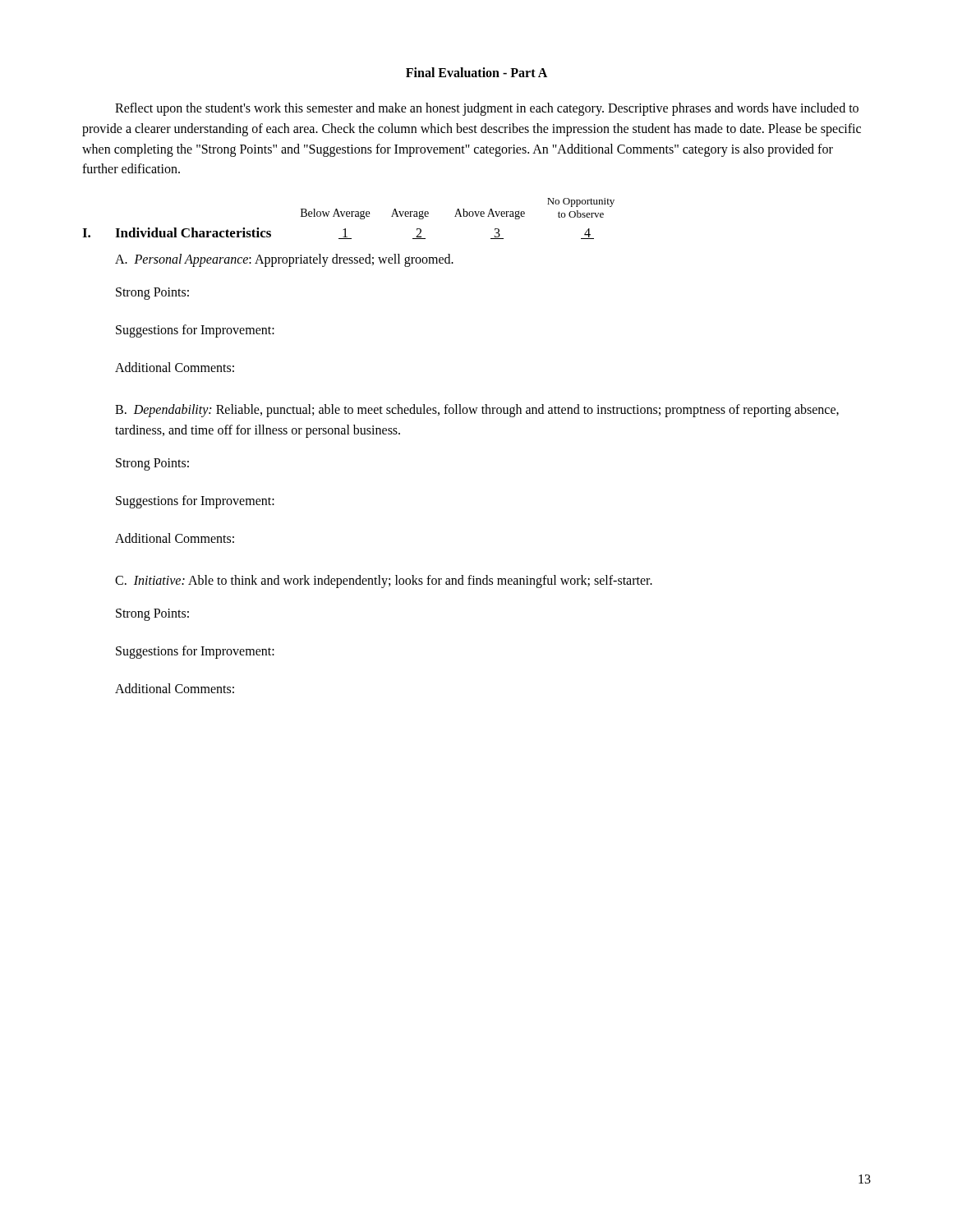Where is the passage that starts "C. Initiative: Able"?
953x1232 pixels.
coord(384,580)
